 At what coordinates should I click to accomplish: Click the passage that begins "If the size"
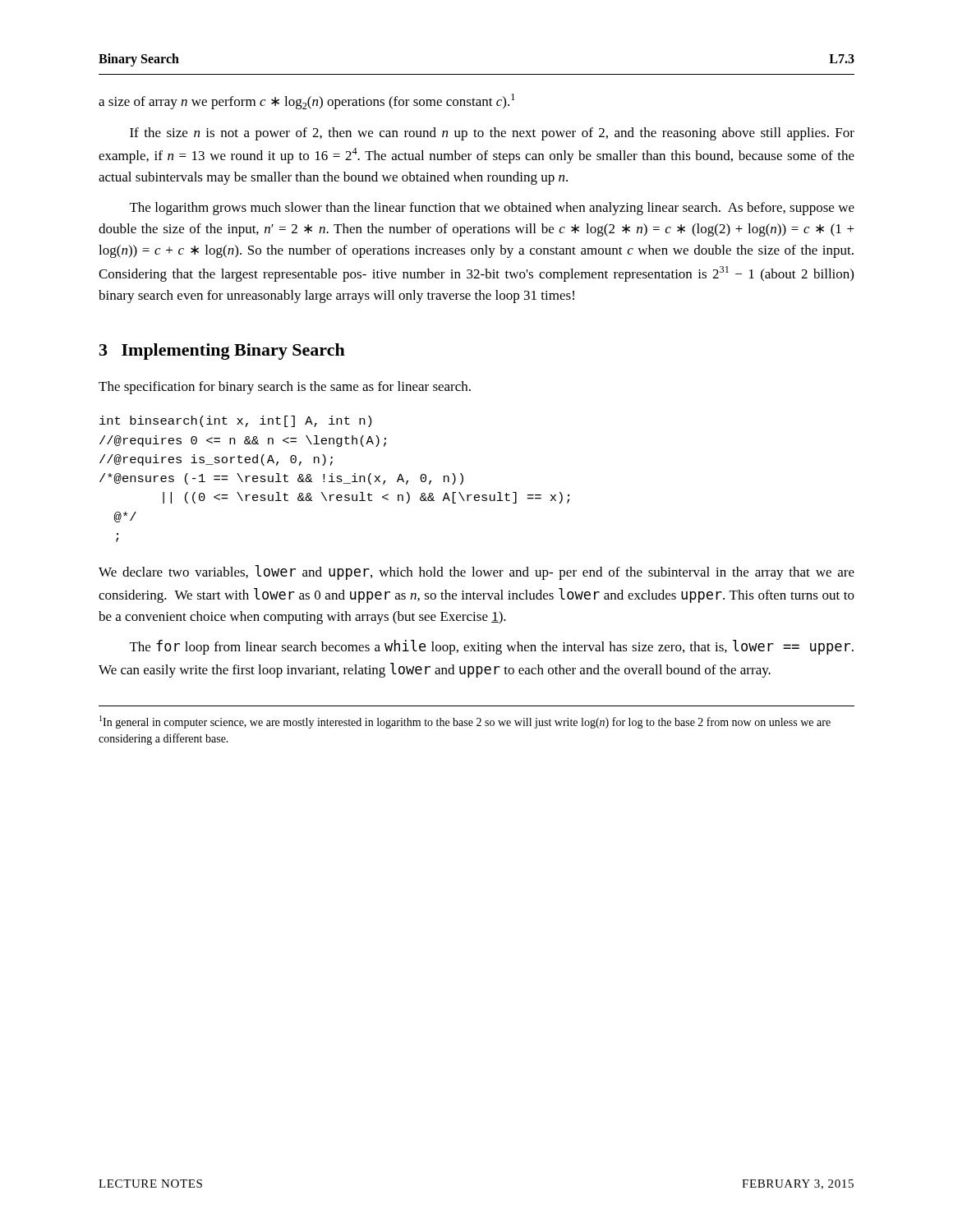(x=476, y=155)
